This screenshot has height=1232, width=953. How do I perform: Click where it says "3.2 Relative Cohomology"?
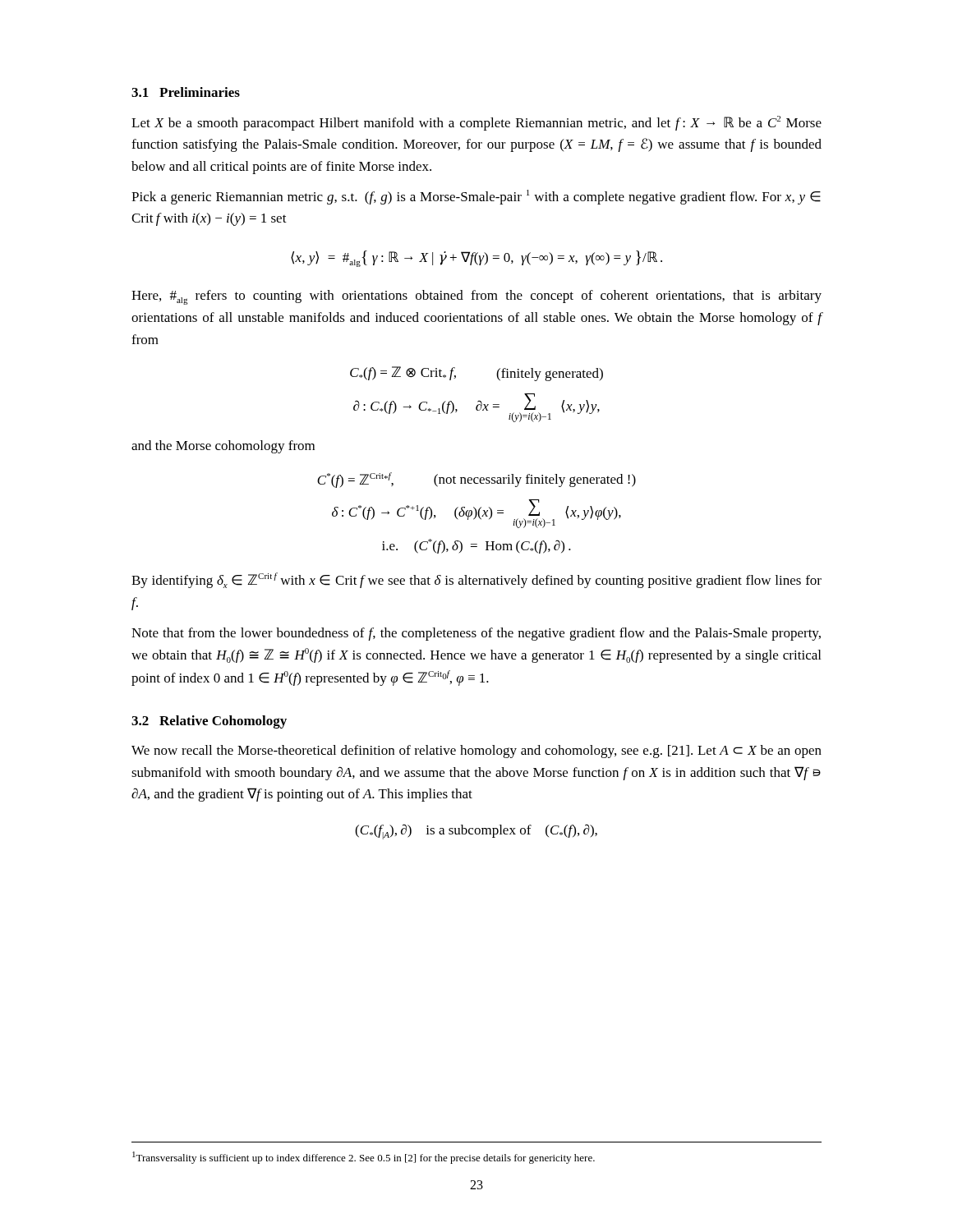[x=209, y=721]
